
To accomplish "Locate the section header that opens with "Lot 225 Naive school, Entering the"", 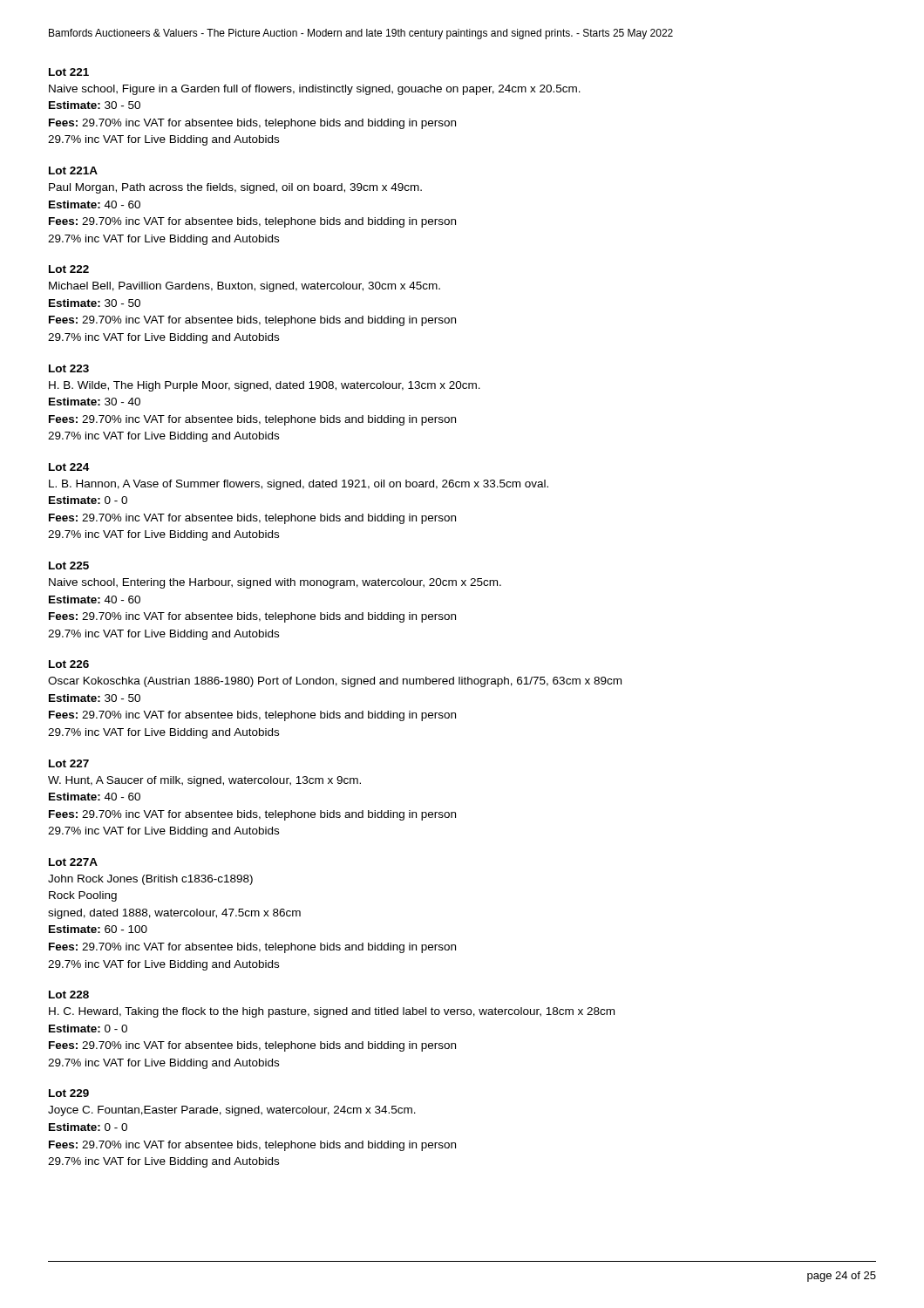I will point(69,565).
